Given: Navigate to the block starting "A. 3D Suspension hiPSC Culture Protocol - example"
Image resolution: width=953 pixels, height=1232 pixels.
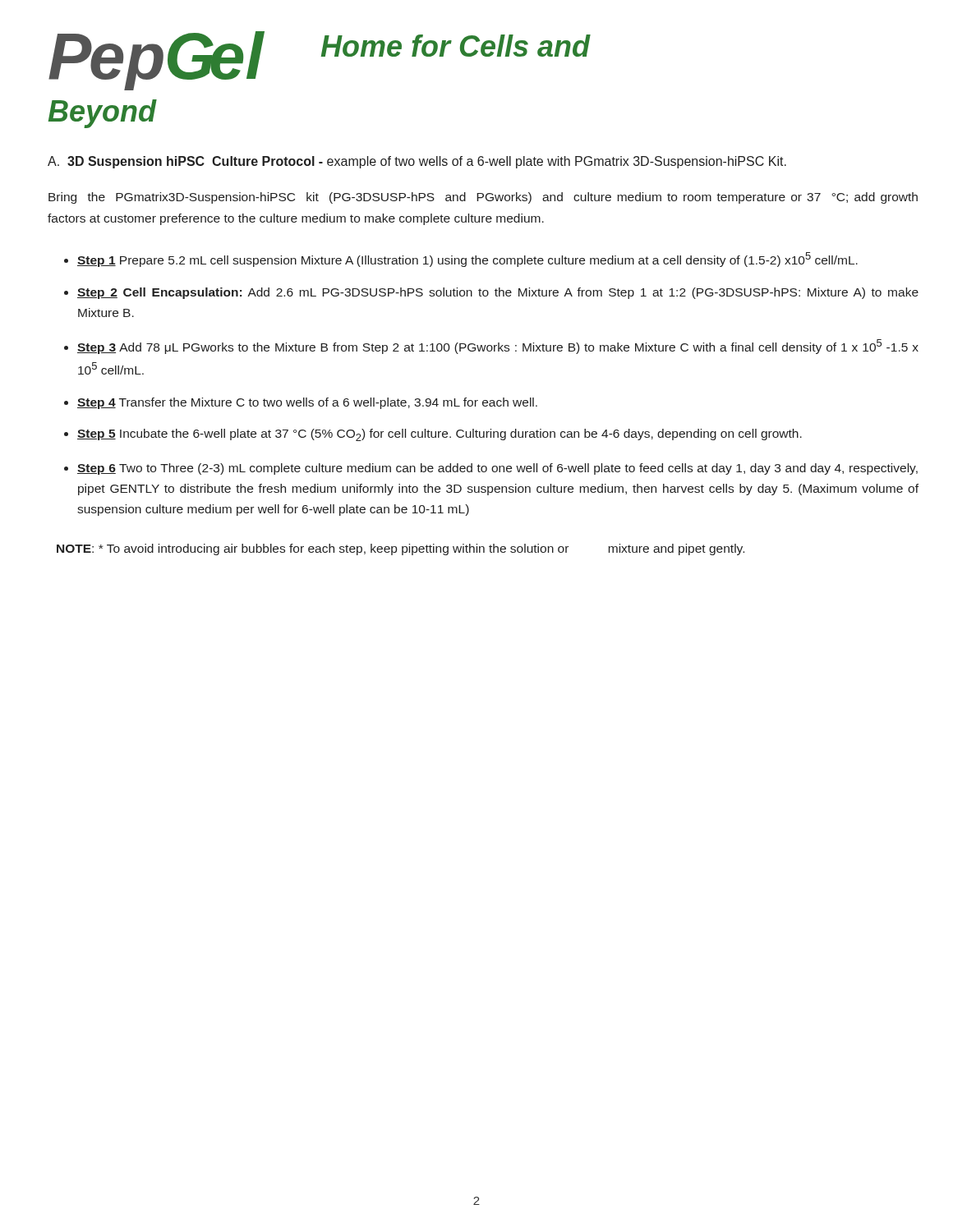Looking at the screenshot, I should click(417, 161).
